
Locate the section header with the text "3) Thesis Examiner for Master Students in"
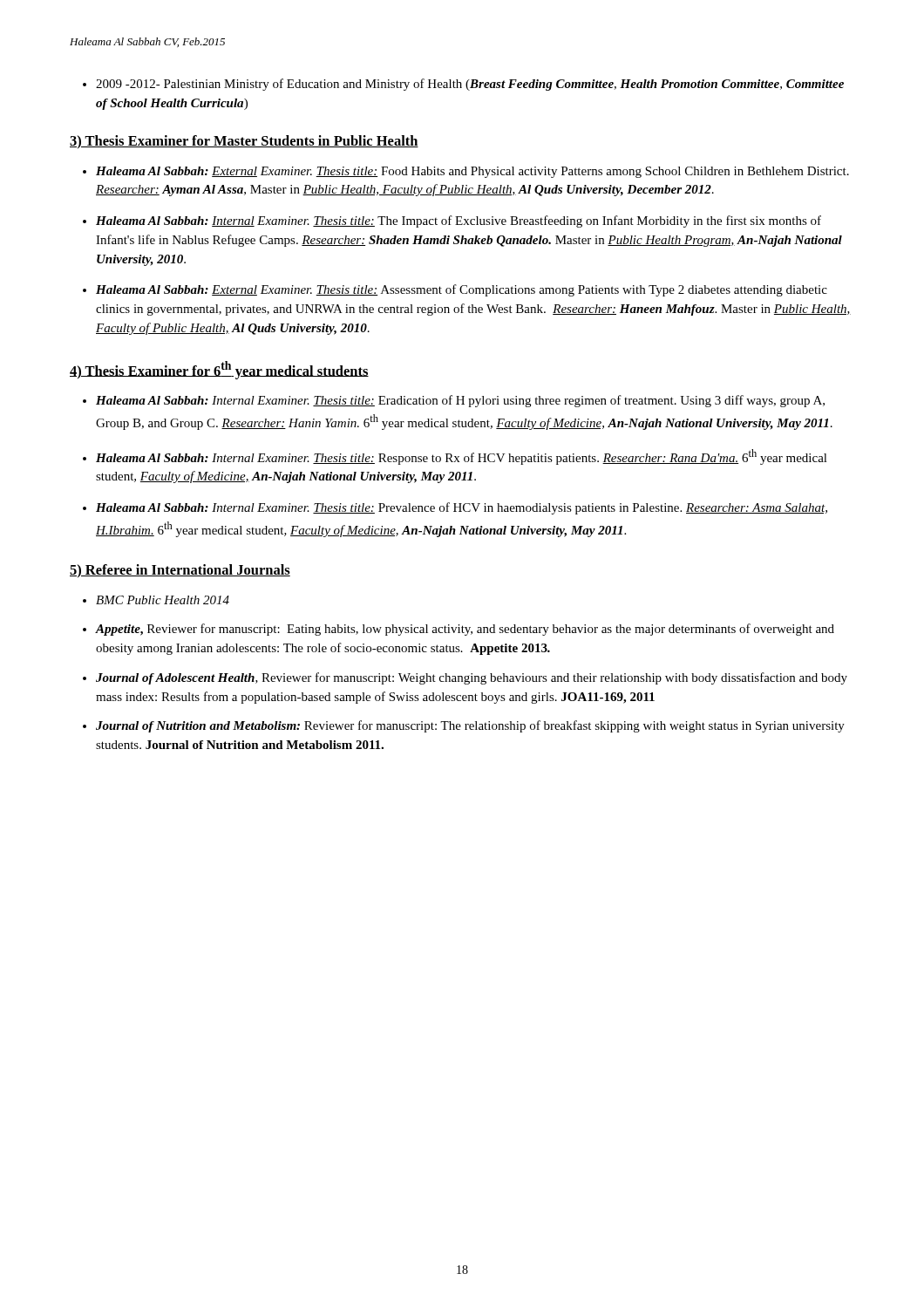244,140
